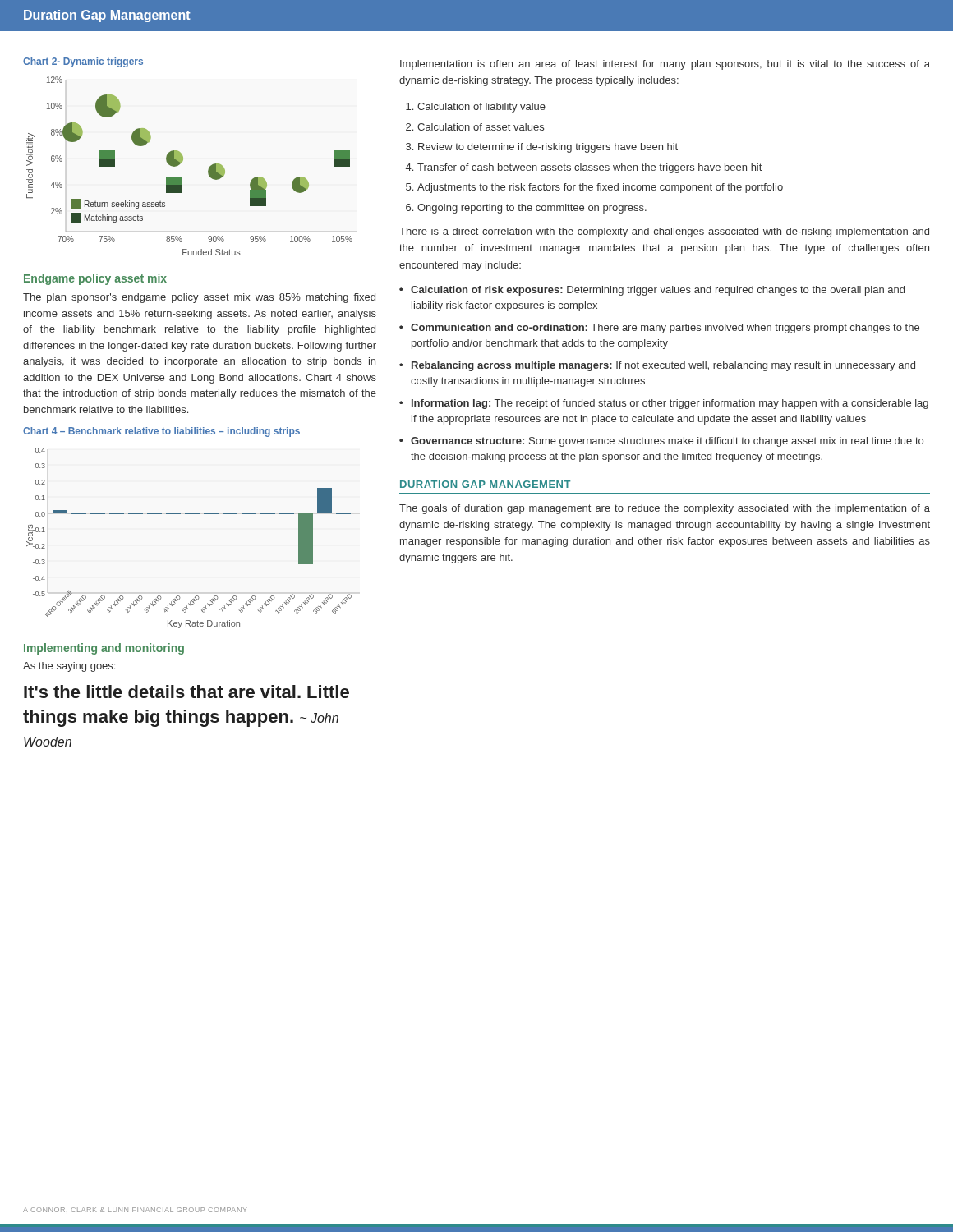Point to the passage starting "Endgame policy asset mix"
This screenshot has height=1232, width=953.
(x=95, y=278)
